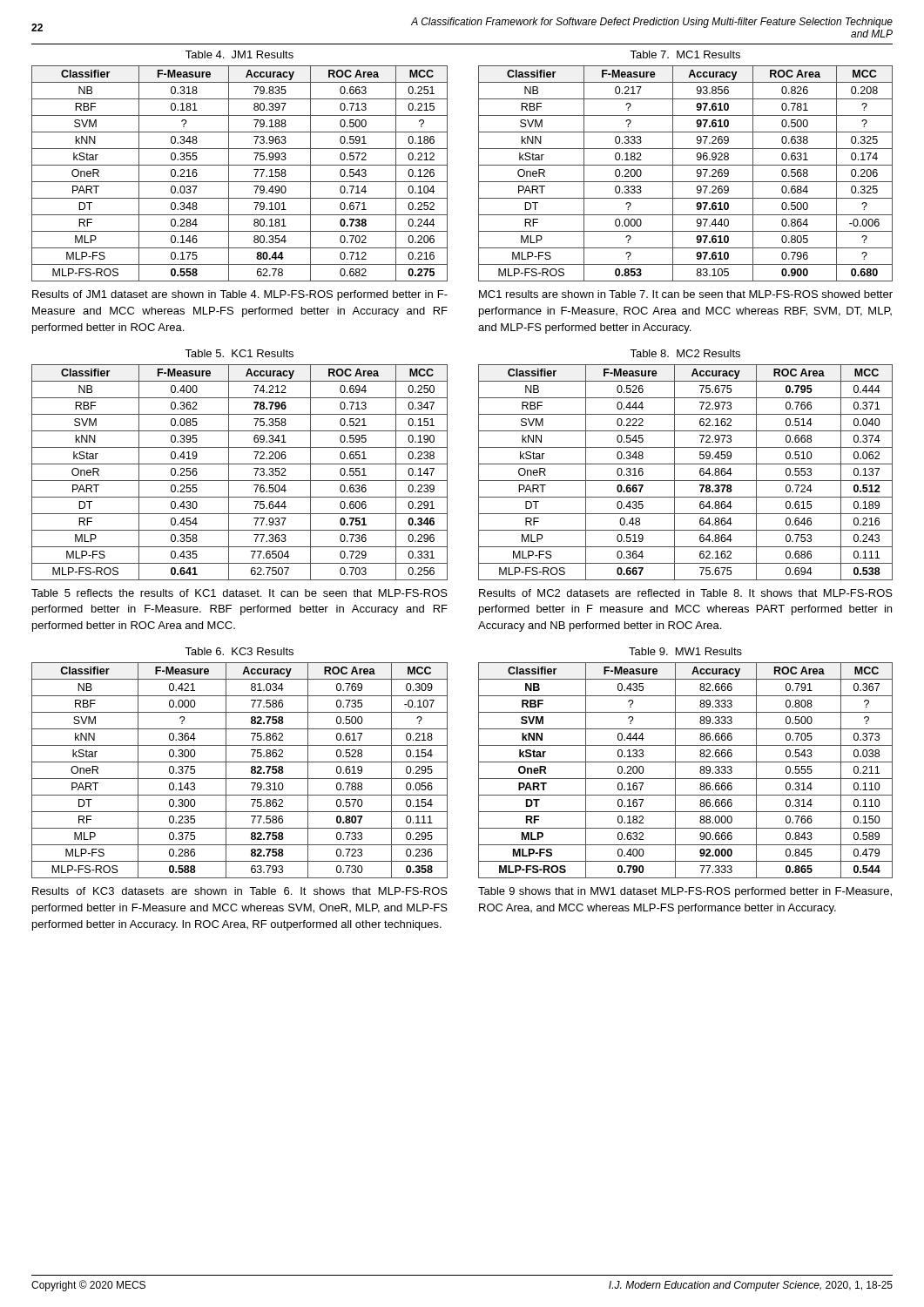Point to the passage starting "Results of JM1 dataset are shown"
The image size is (924, 1307).
point(239,310)
